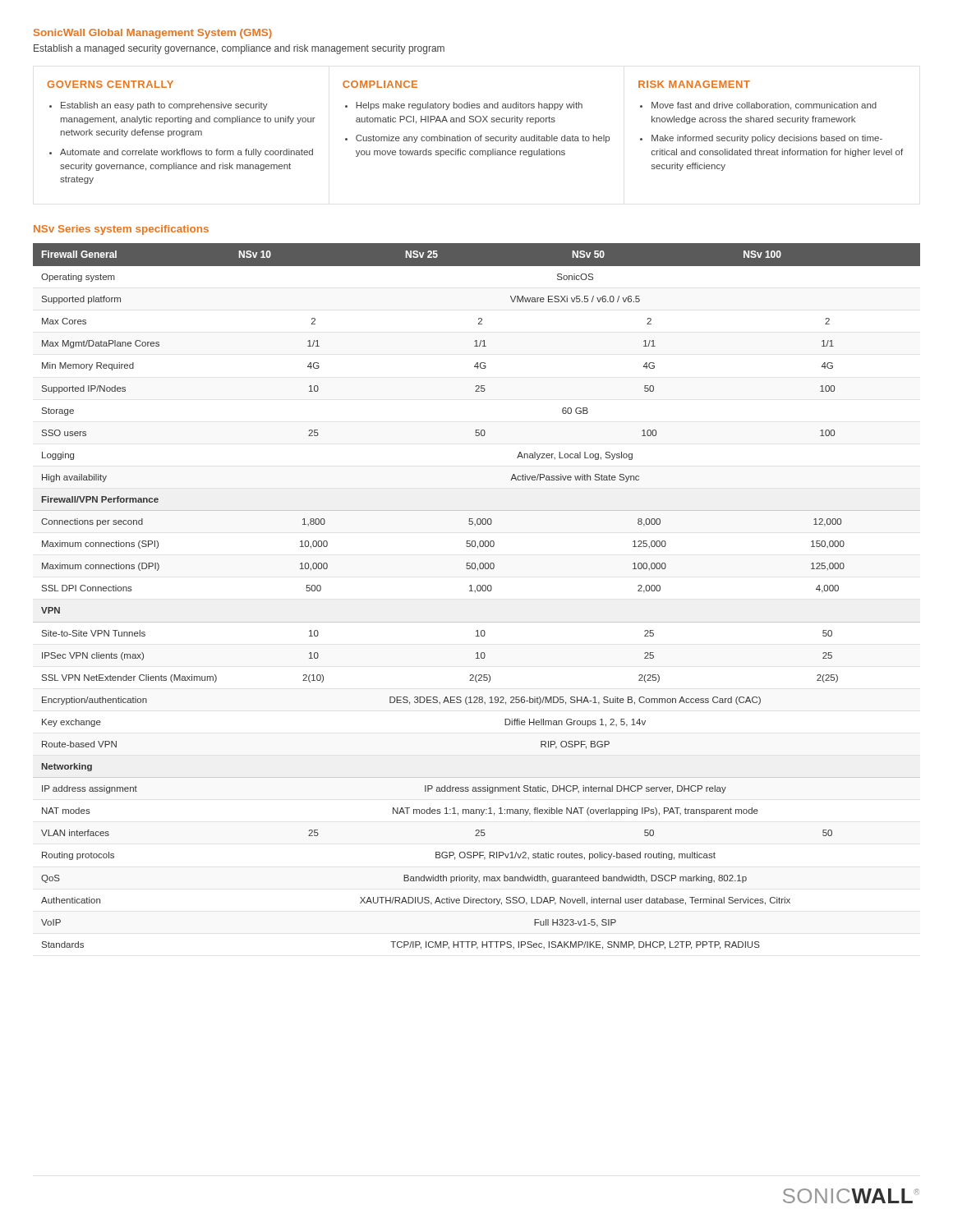Screen dimensions: 1232x953
Task: Locate the block of text that opens with "Helps make regulatory bodies"
Action: coord(469,112)
